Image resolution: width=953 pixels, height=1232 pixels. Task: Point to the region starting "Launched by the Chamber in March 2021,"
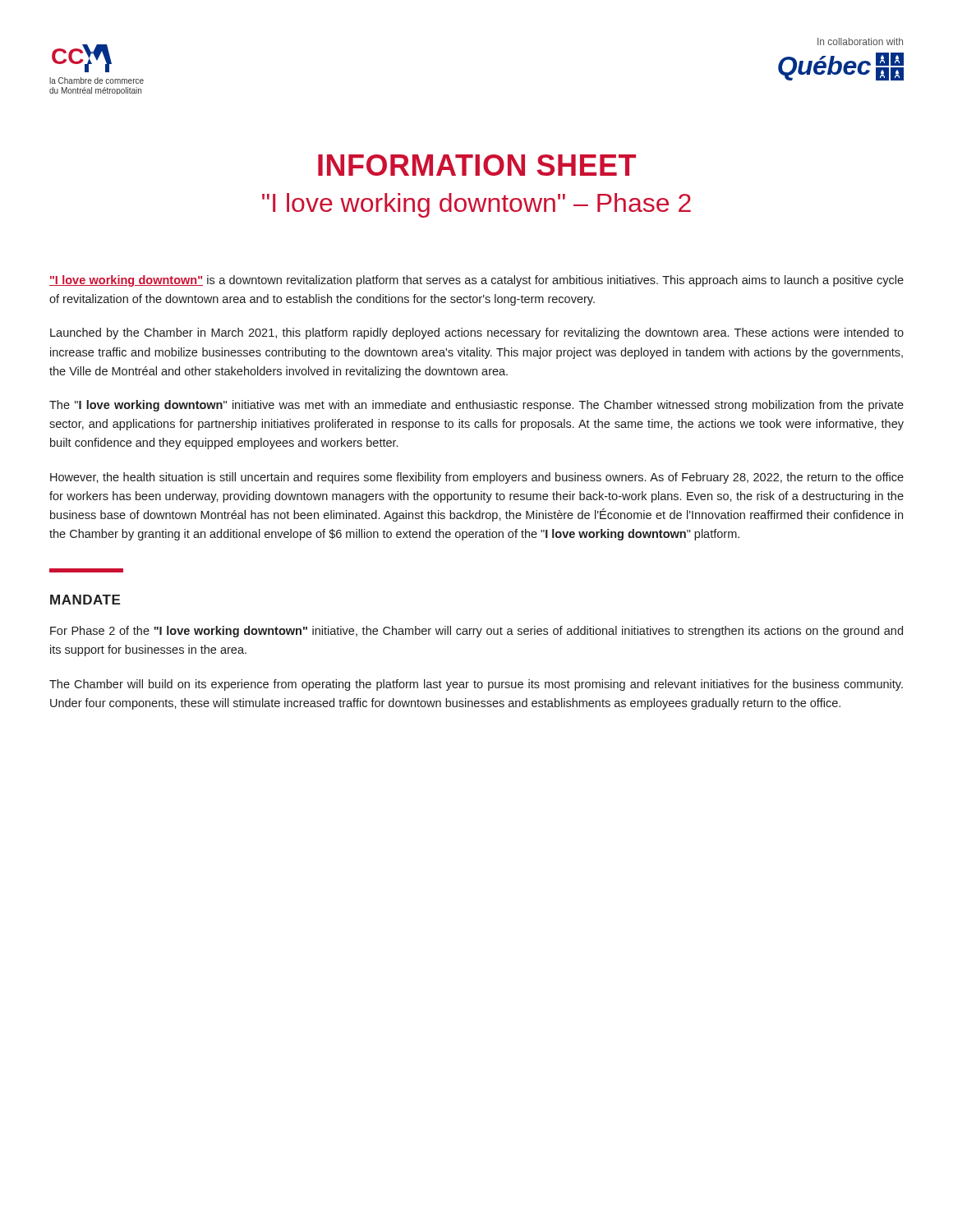tap(476, 352)
